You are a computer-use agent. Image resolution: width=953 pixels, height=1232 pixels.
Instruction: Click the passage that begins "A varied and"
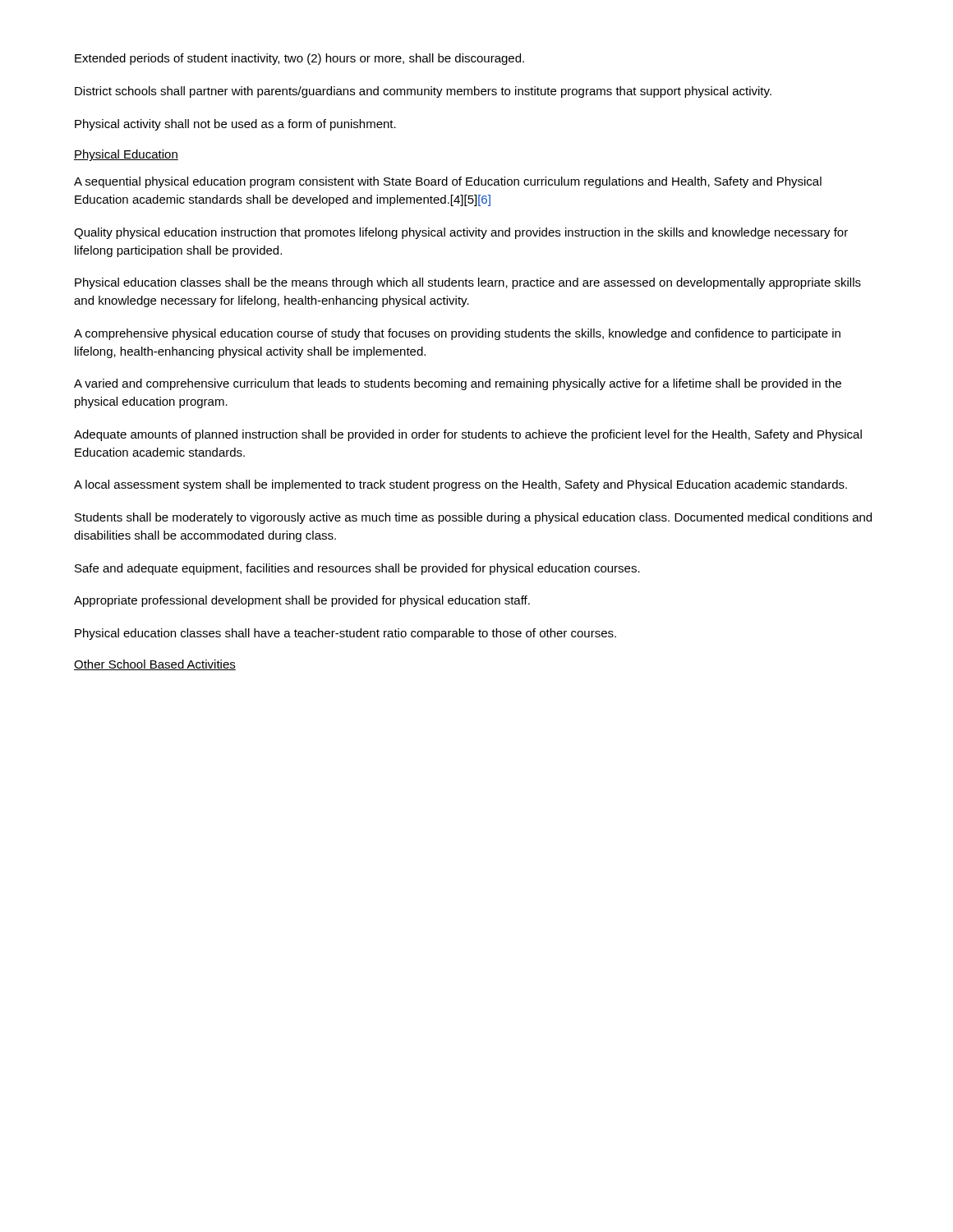coord(458,392)
